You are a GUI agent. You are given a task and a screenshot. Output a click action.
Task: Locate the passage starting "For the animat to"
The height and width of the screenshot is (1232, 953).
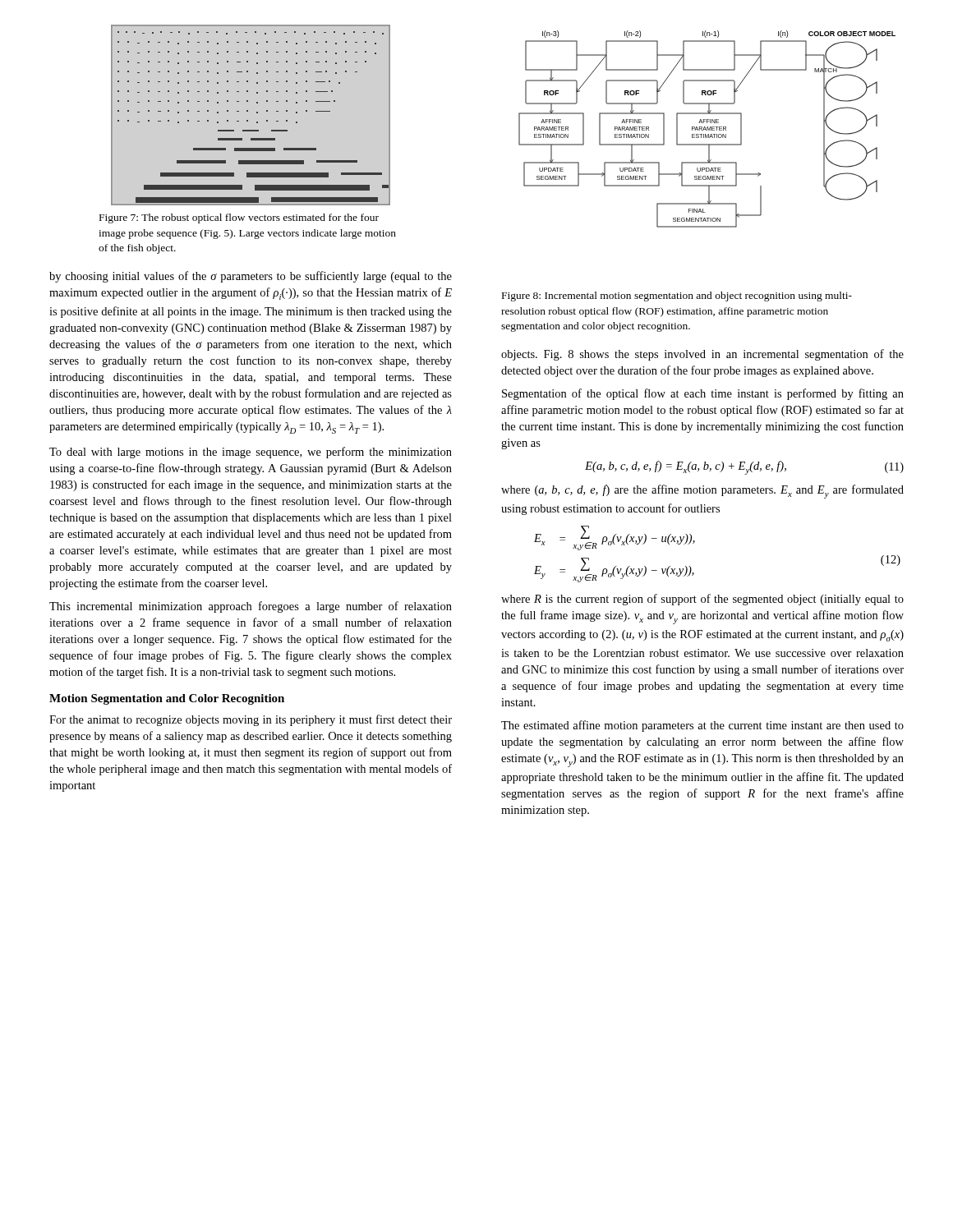coord(251,753)
